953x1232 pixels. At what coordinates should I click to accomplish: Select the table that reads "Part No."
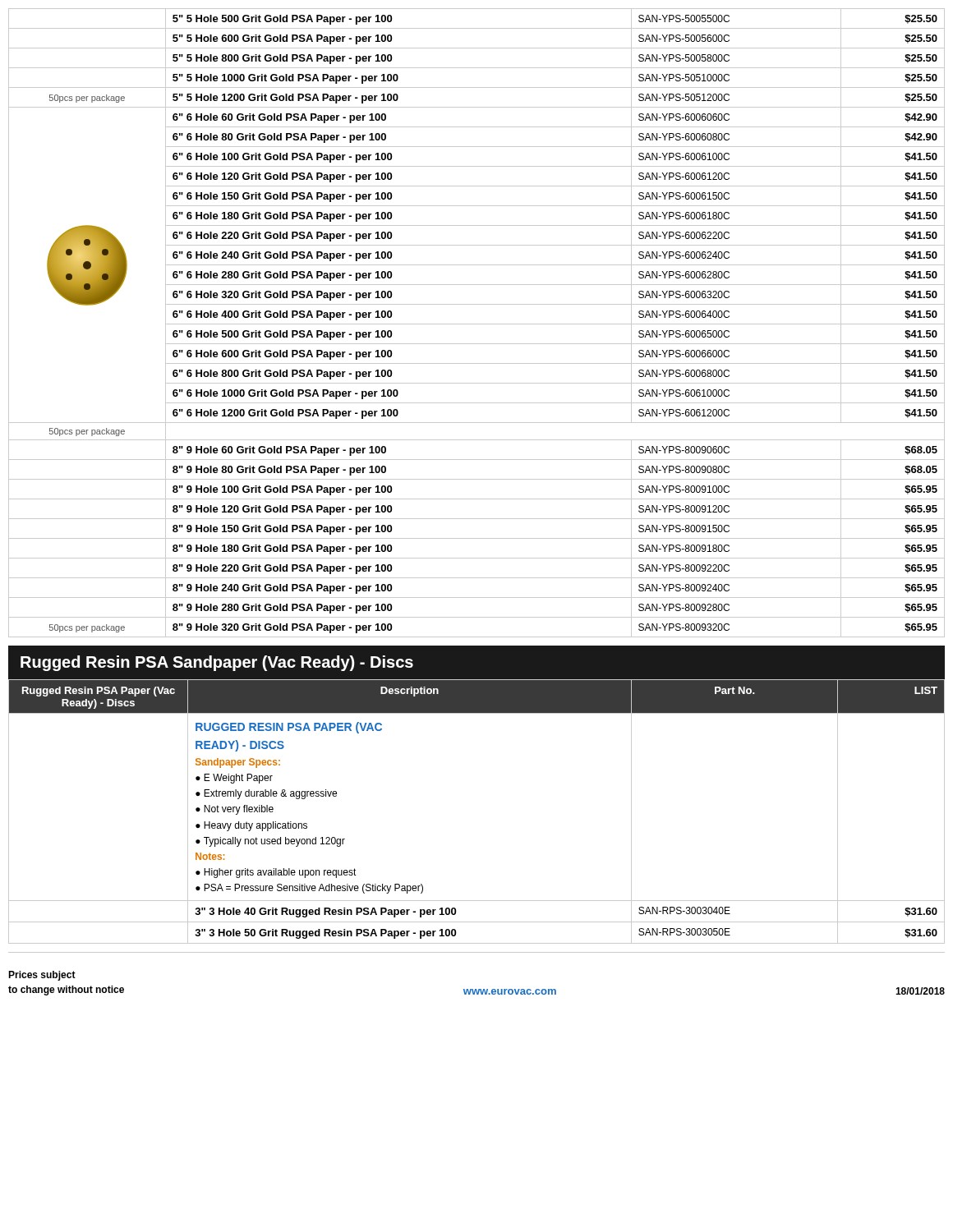coord(476,812)
